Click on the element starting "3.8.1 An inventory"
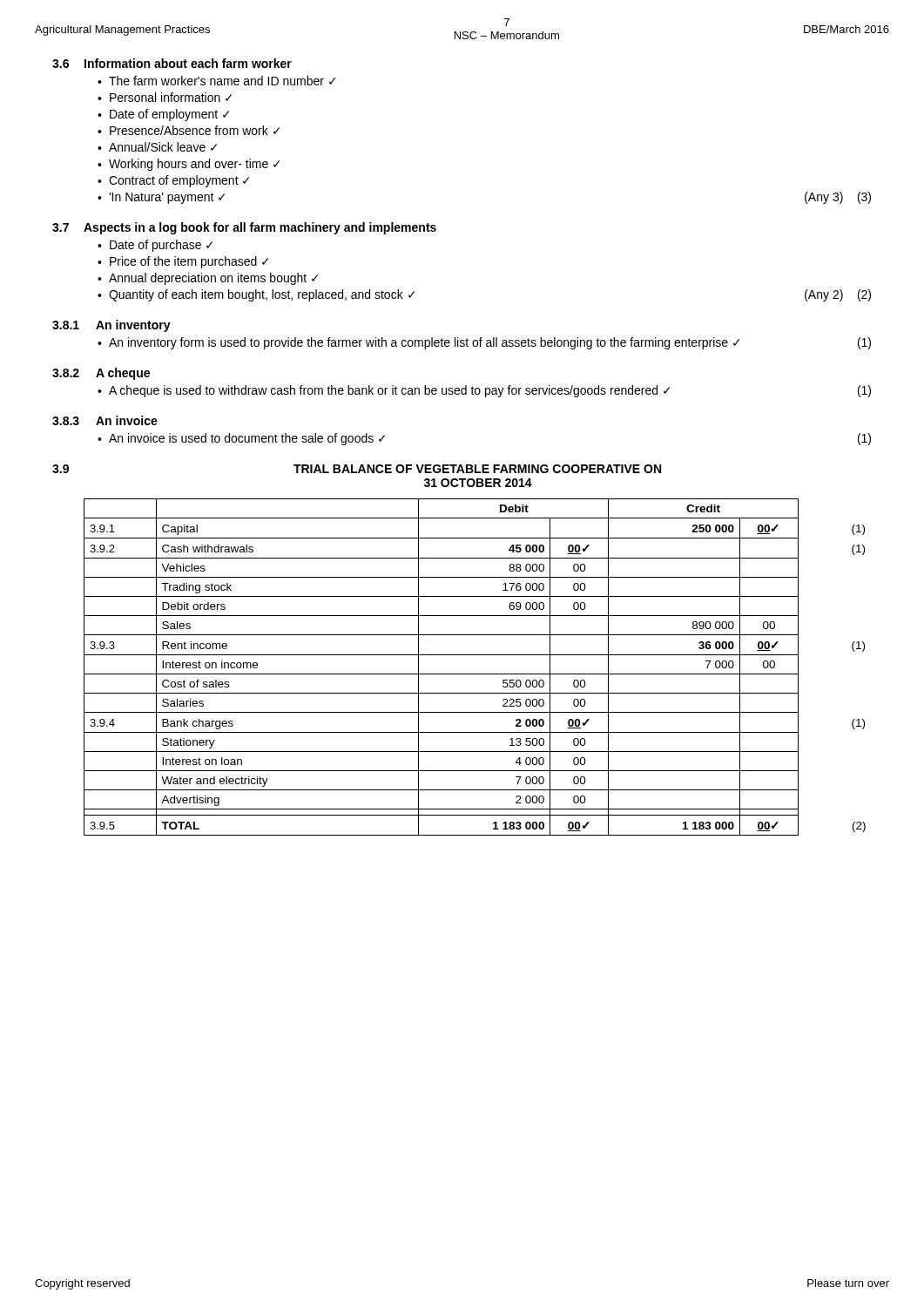 111,325
